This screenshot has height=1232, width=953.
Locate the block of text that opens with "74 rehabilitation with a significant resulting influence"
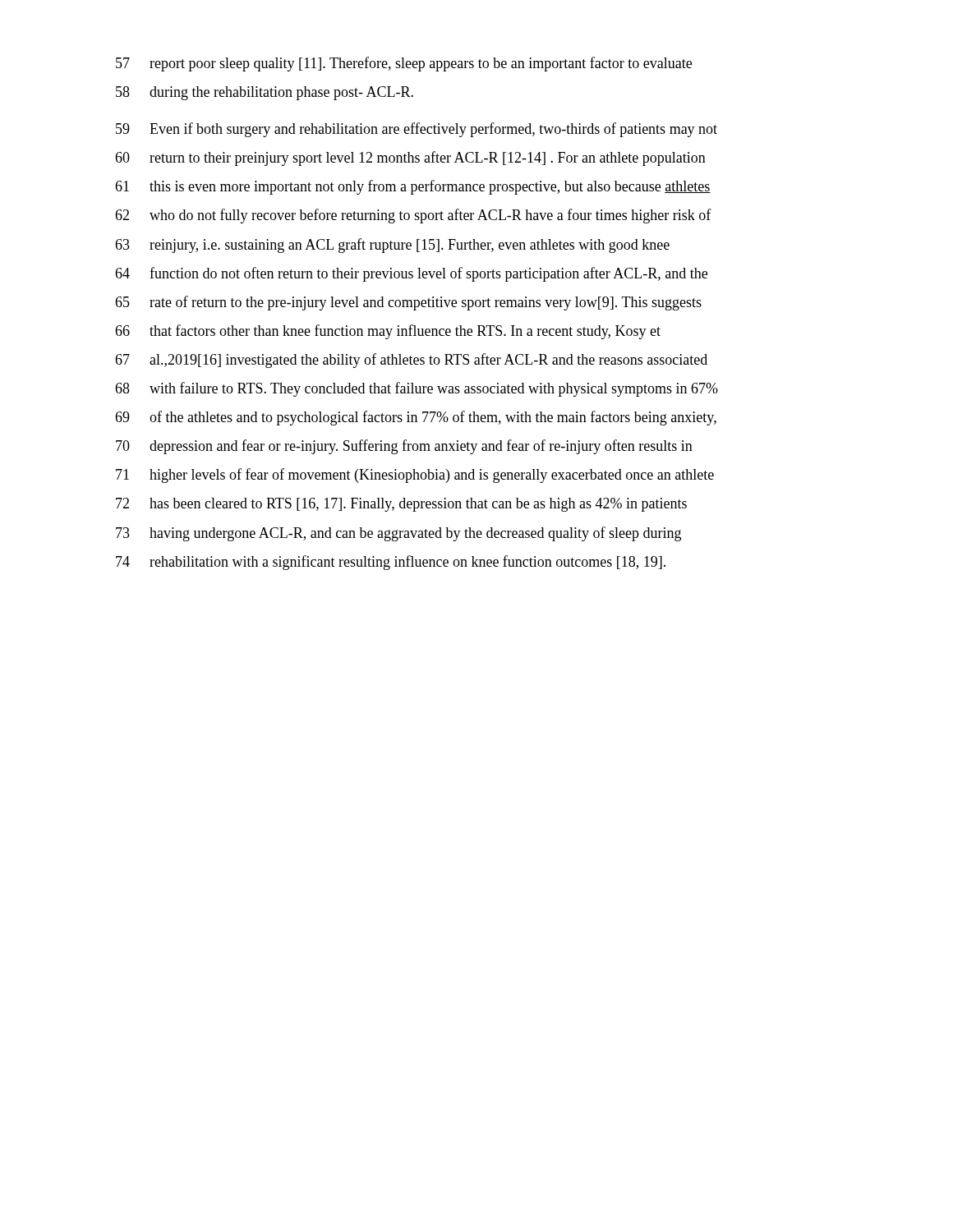476,562
